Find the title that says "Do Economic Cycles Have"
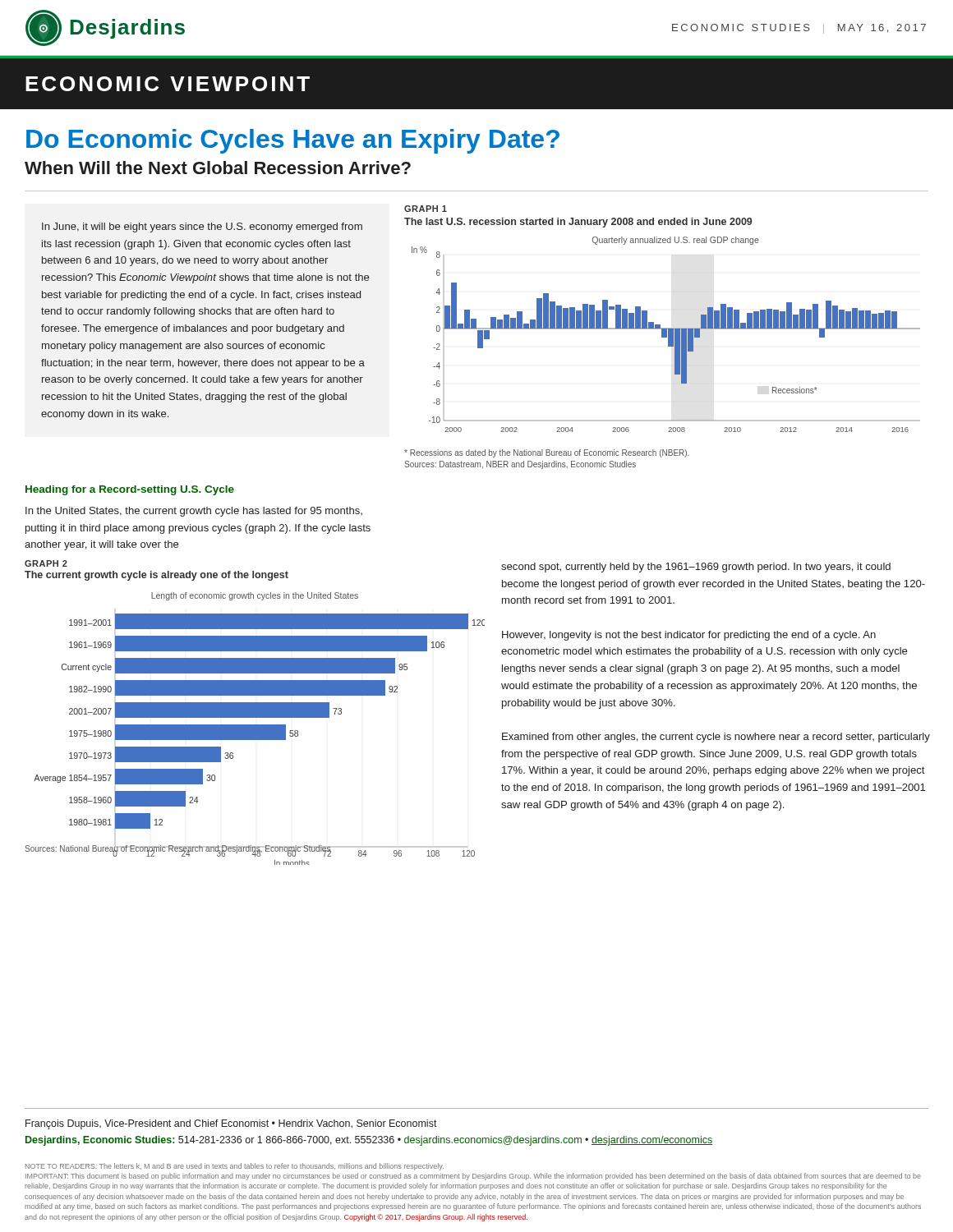The height and width of the screenshot is (1232, 953). (476, 151)
